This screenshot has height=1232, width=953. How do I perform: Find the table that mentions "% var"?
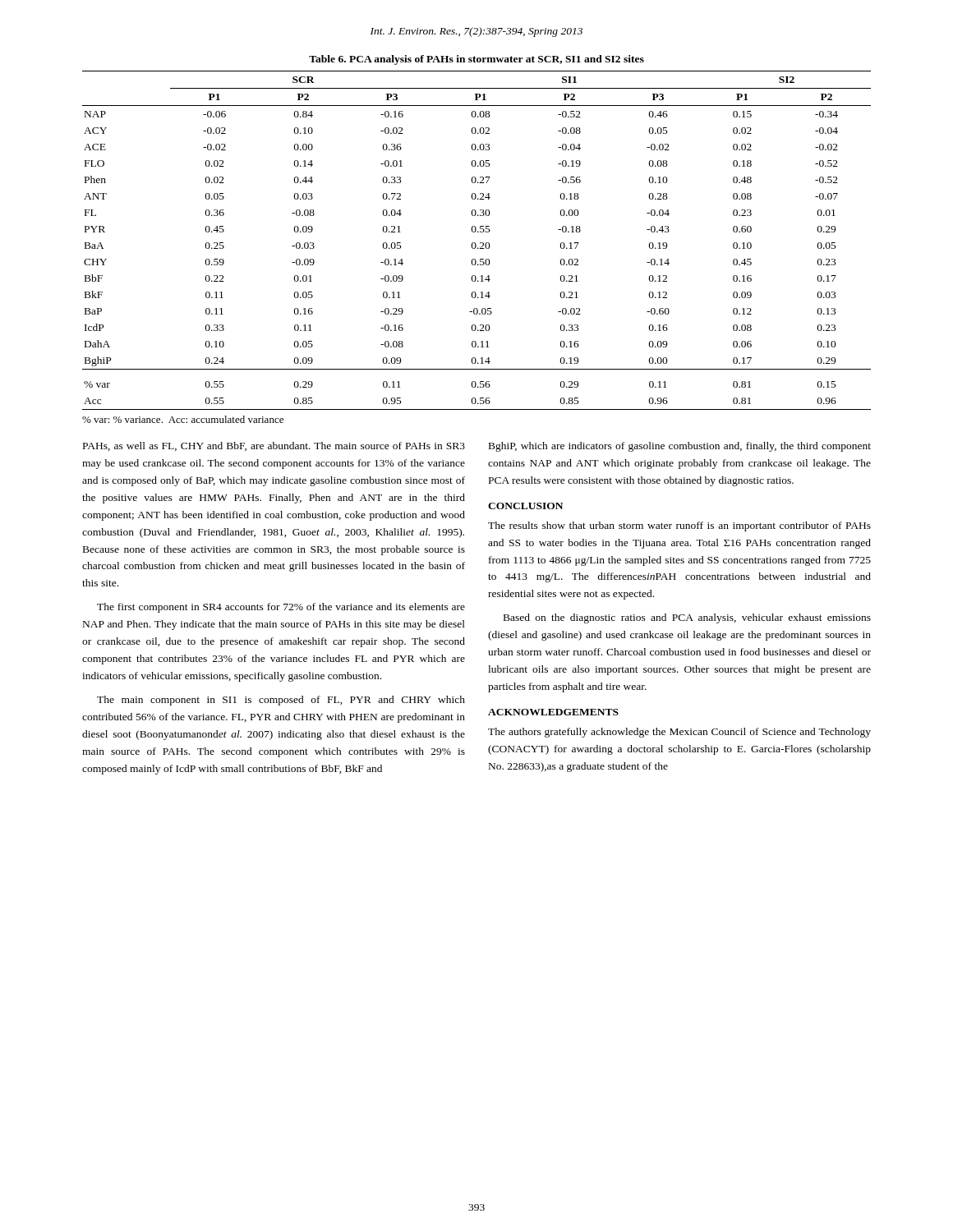point(476,240)
